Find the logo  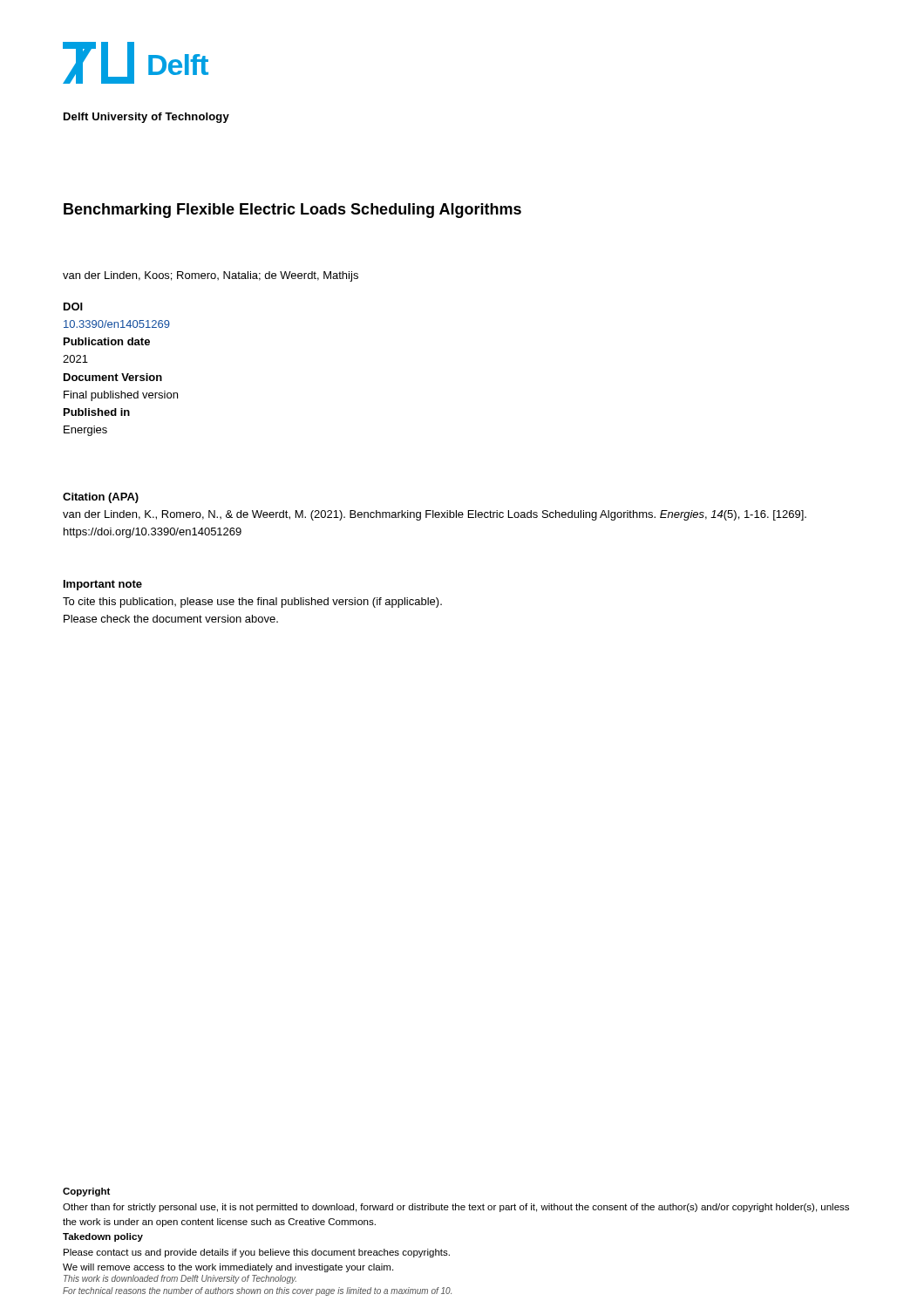click(x=146, y=82)
